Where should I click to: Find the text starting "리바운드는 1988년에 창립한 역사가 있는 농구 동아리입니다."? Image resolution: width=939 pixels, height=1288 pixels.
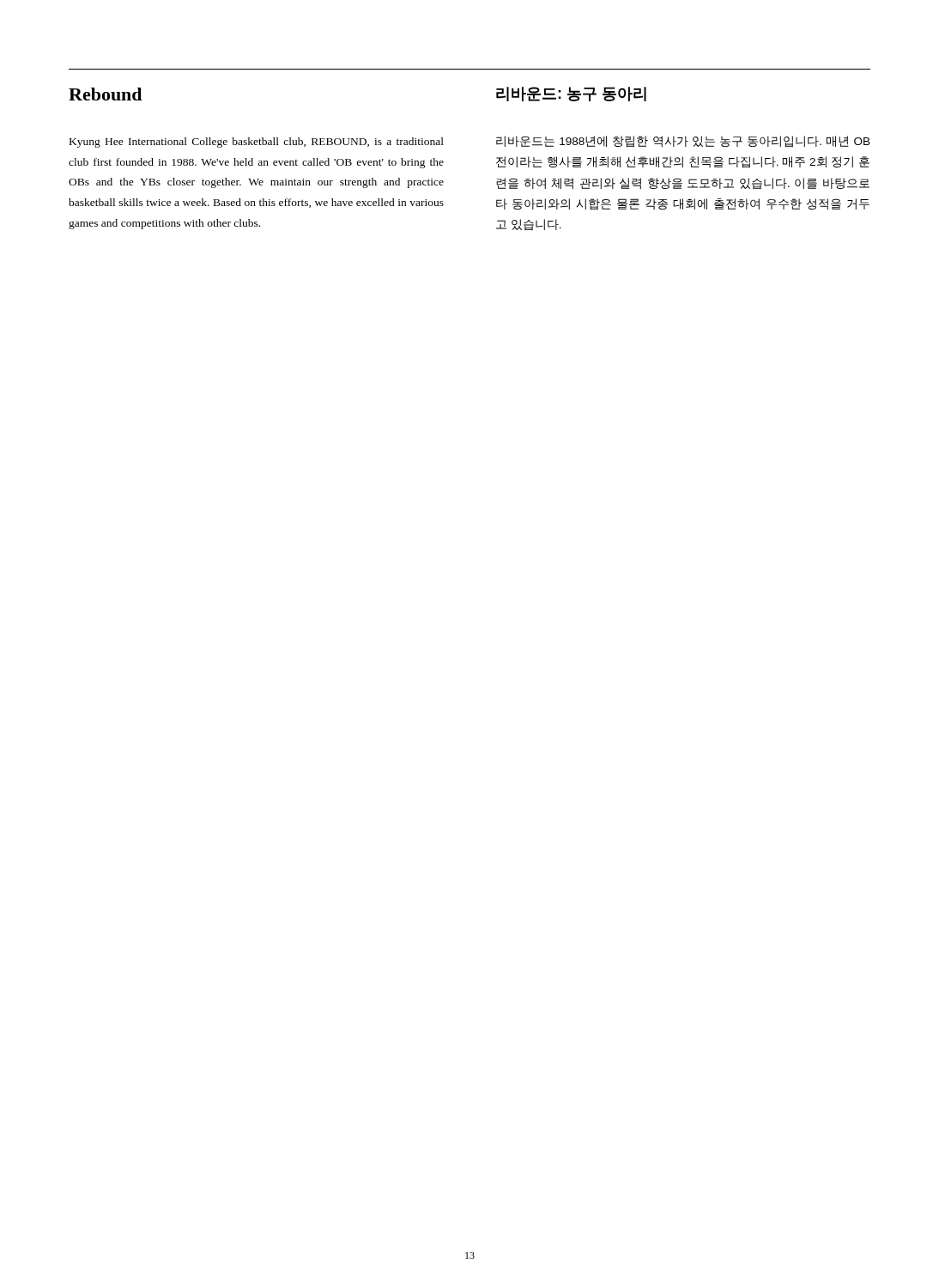(683, 184)
